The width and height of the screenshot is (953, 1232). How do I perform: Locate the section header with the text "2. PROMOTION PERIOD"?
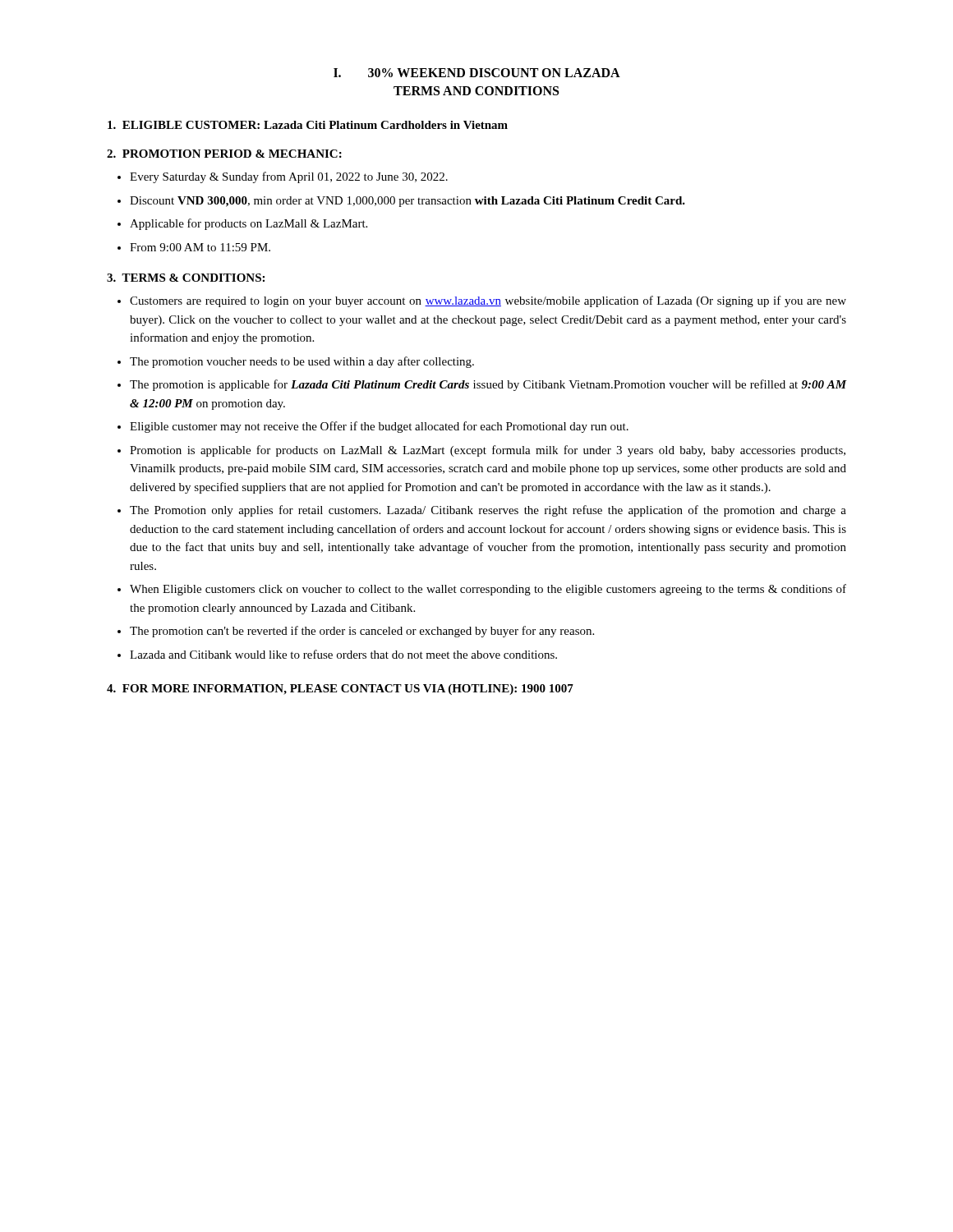[225, 154]
